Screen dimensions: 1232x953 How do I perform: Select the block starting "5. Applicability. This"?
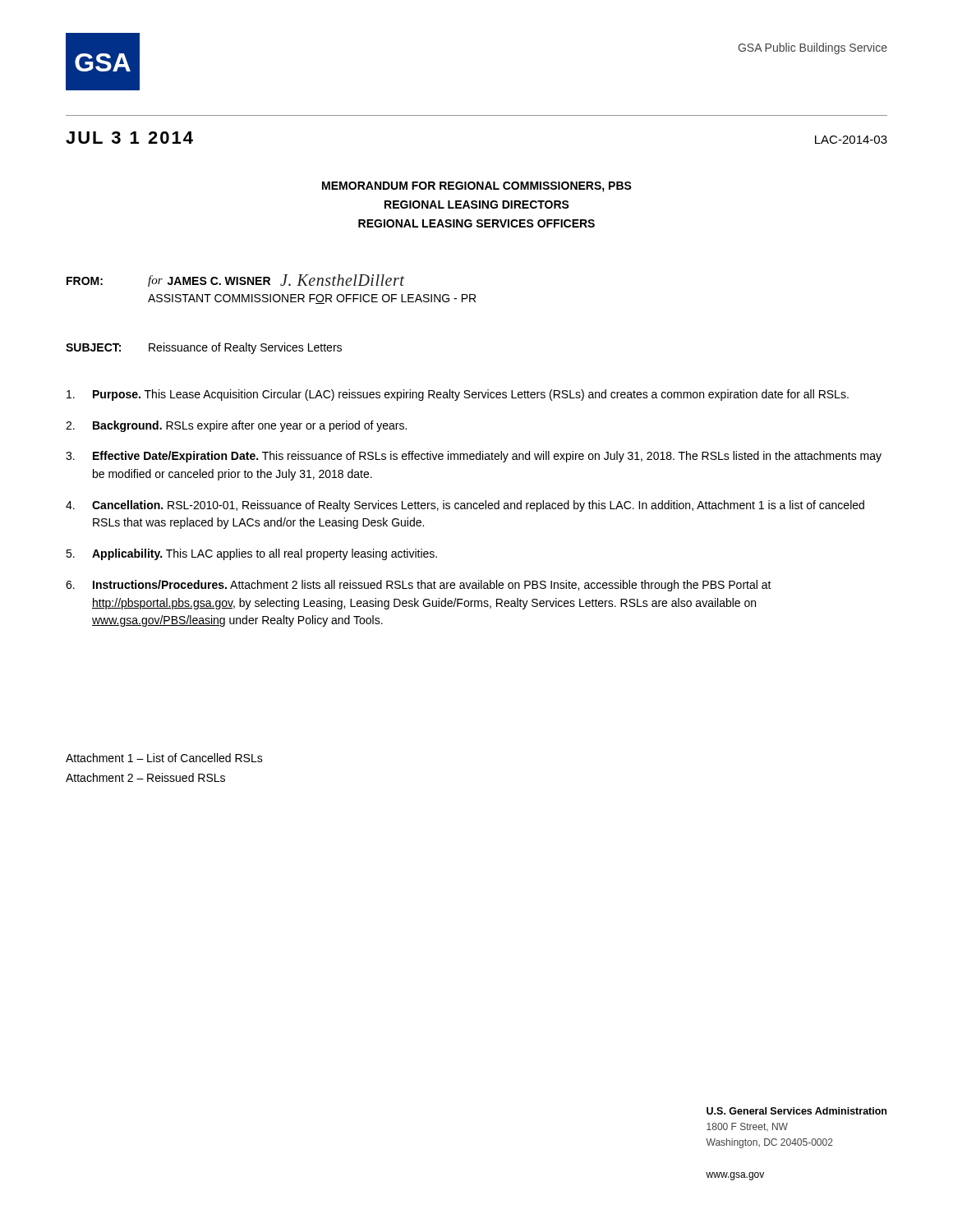pos(251,554)
